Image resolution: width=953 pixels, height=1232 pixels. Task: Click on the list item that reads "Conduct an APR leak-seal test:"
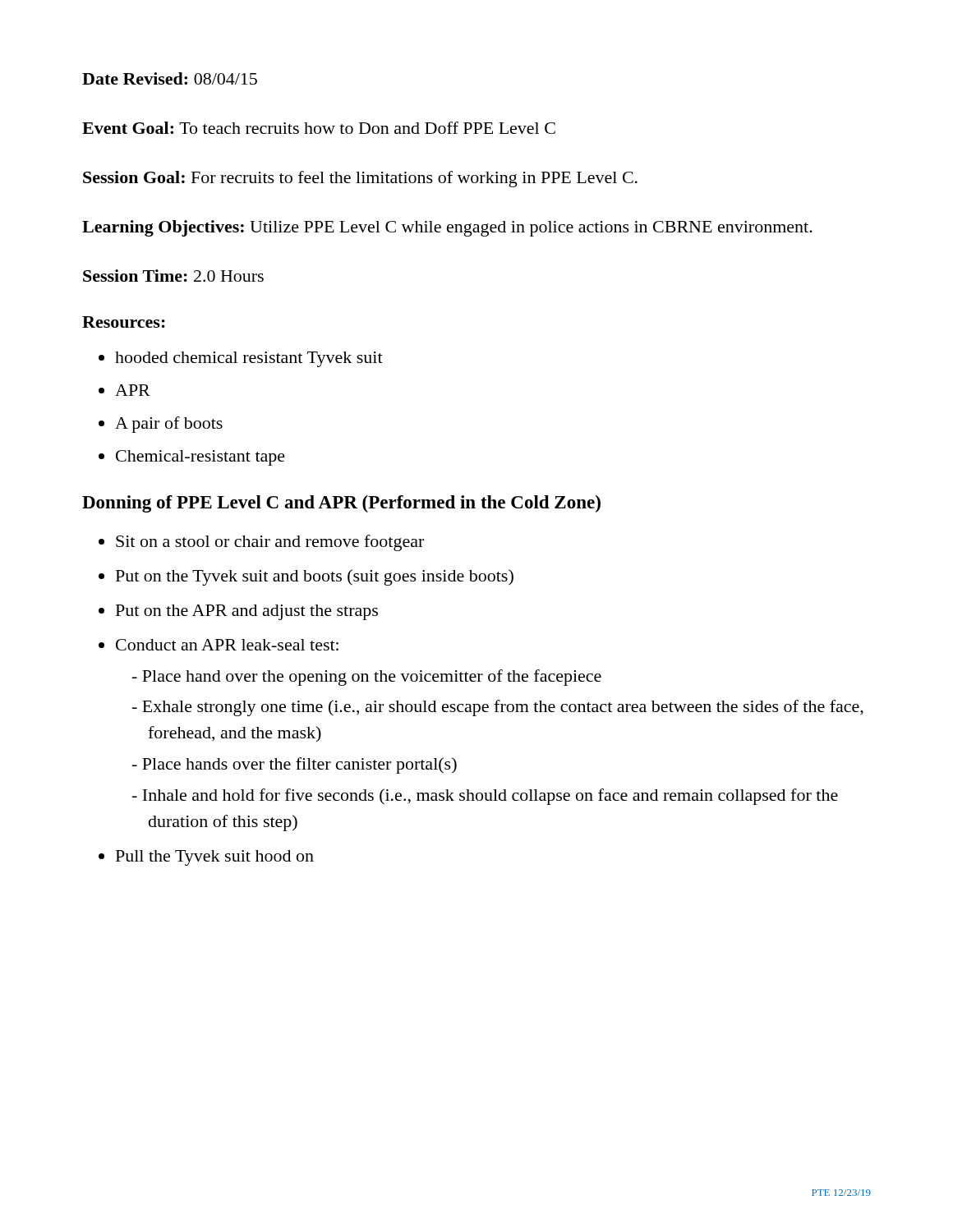[227, 645]
